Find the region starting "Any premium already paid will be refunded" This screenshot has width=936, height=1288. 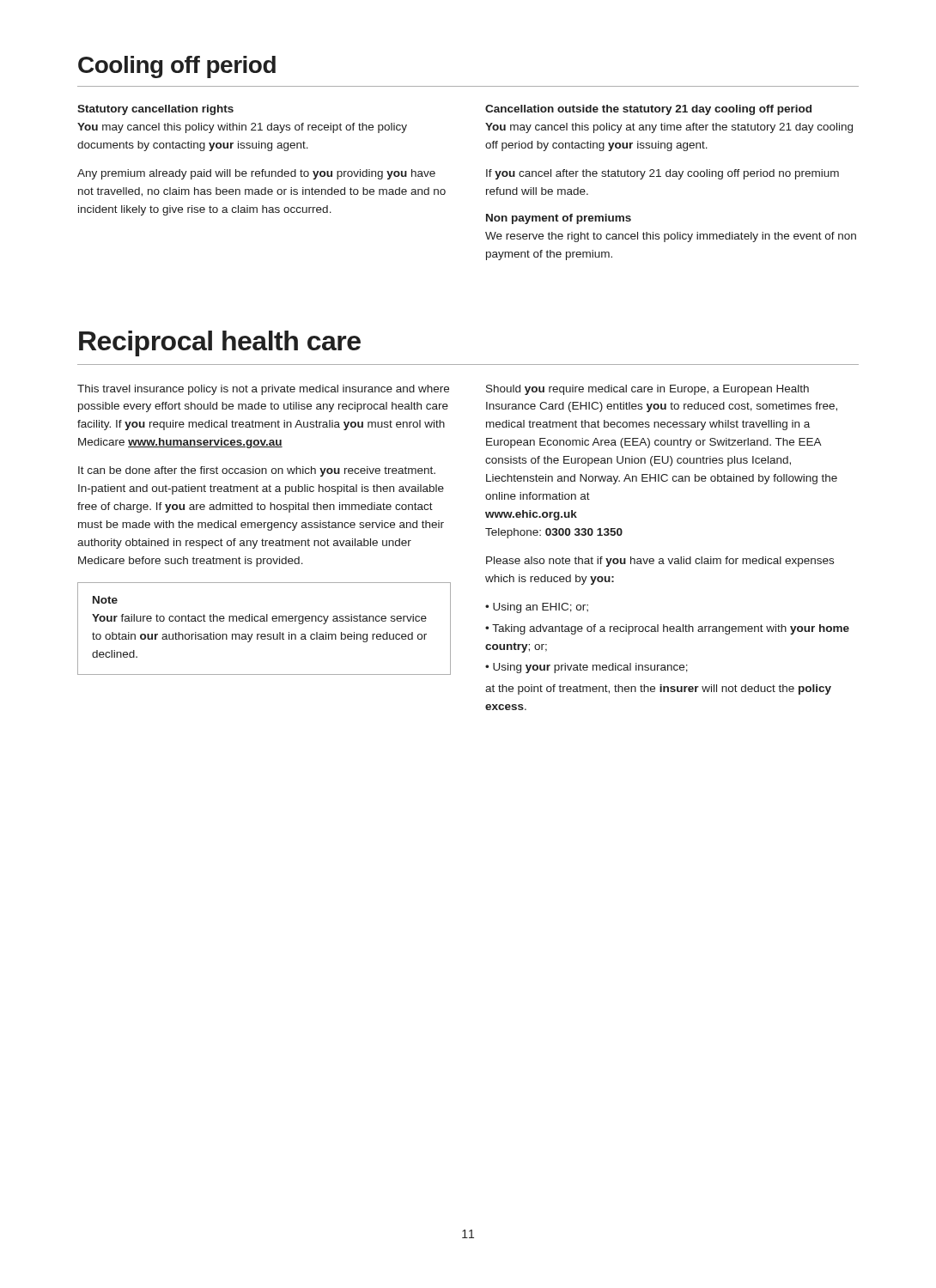point(264,192)
